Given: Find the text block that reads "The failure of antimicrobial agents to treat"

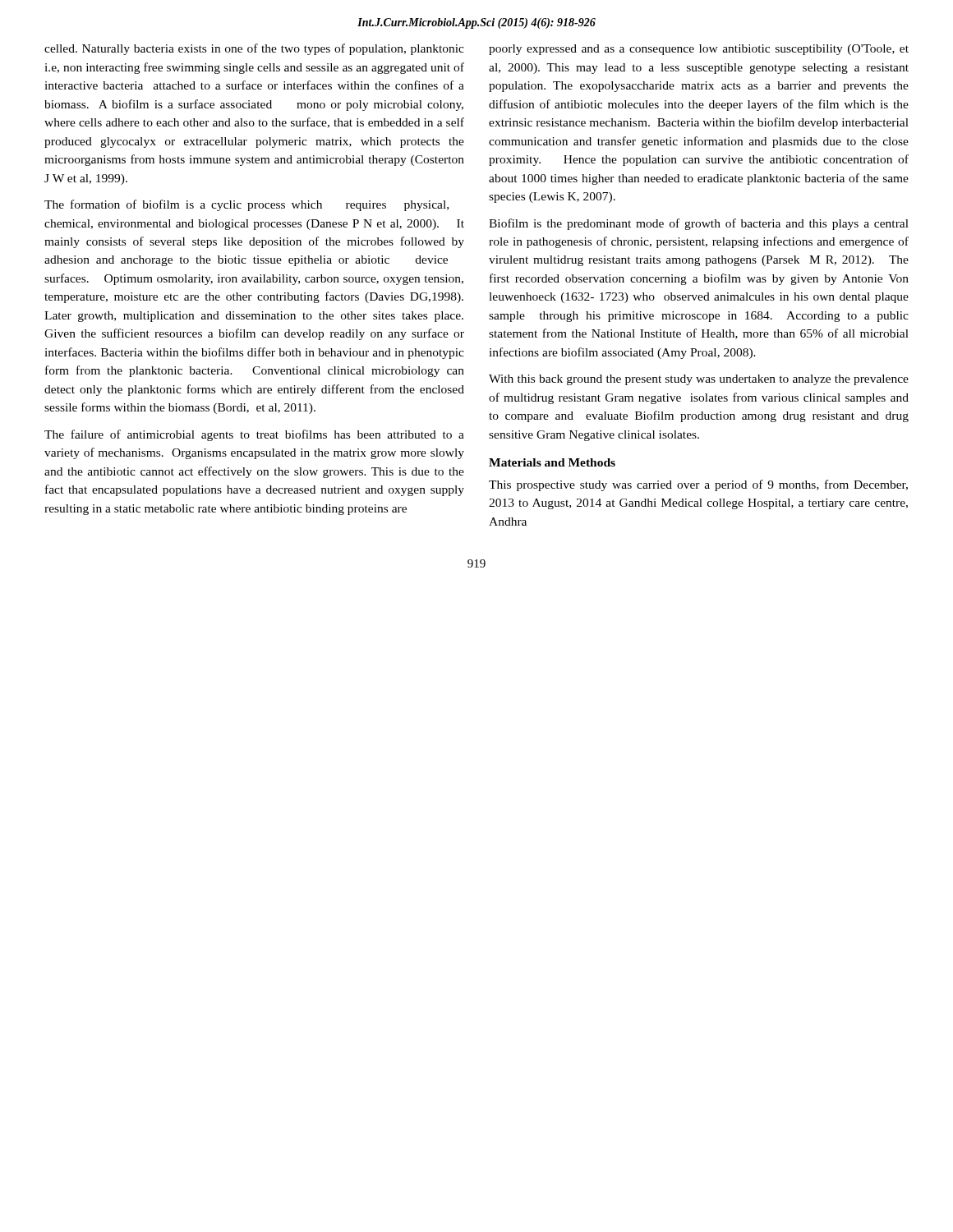Looking at the screenshot, I should 254,471.
